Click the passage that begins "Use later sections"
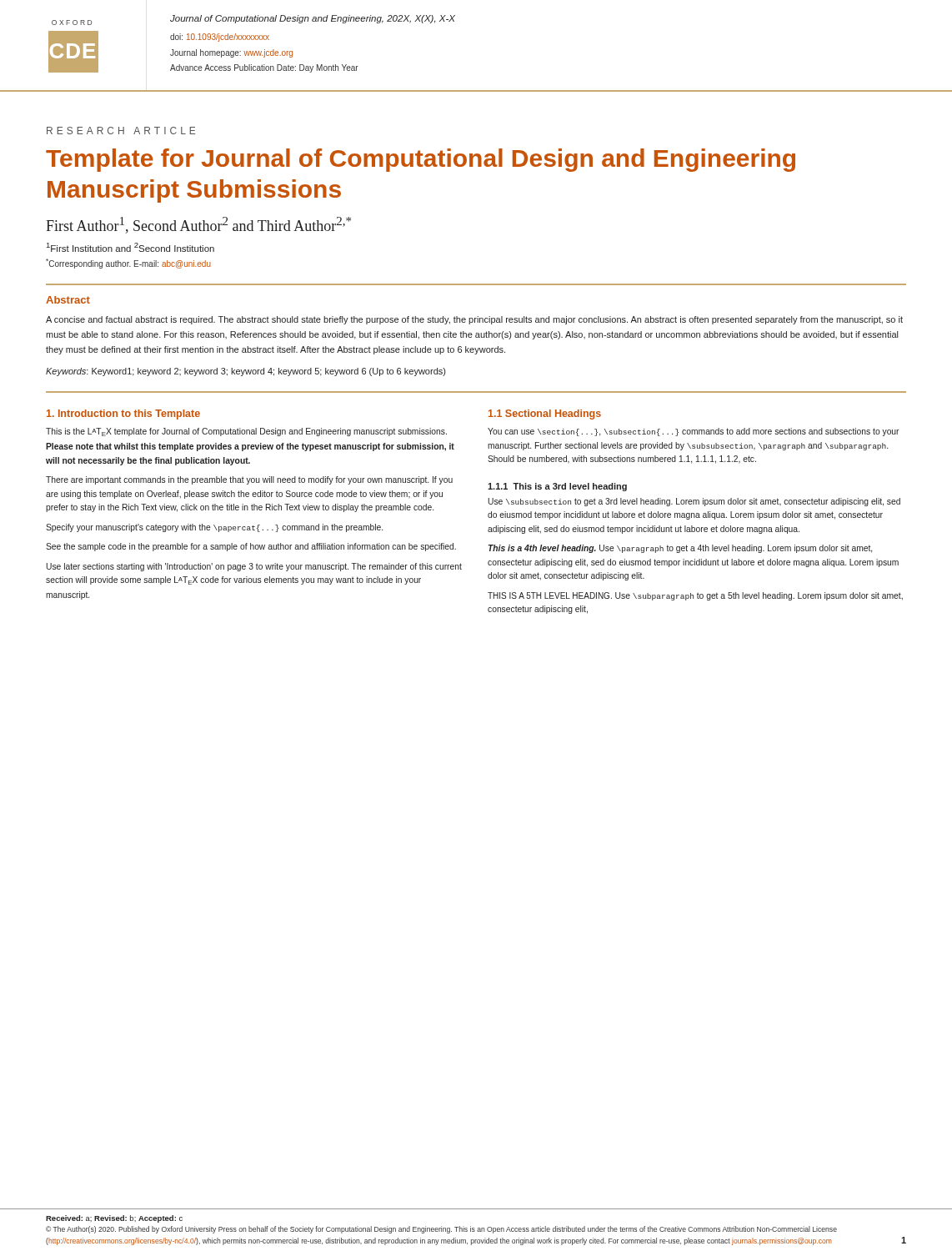The width and height of the screenshot is (952, 1251). click(x=254, y=581)
